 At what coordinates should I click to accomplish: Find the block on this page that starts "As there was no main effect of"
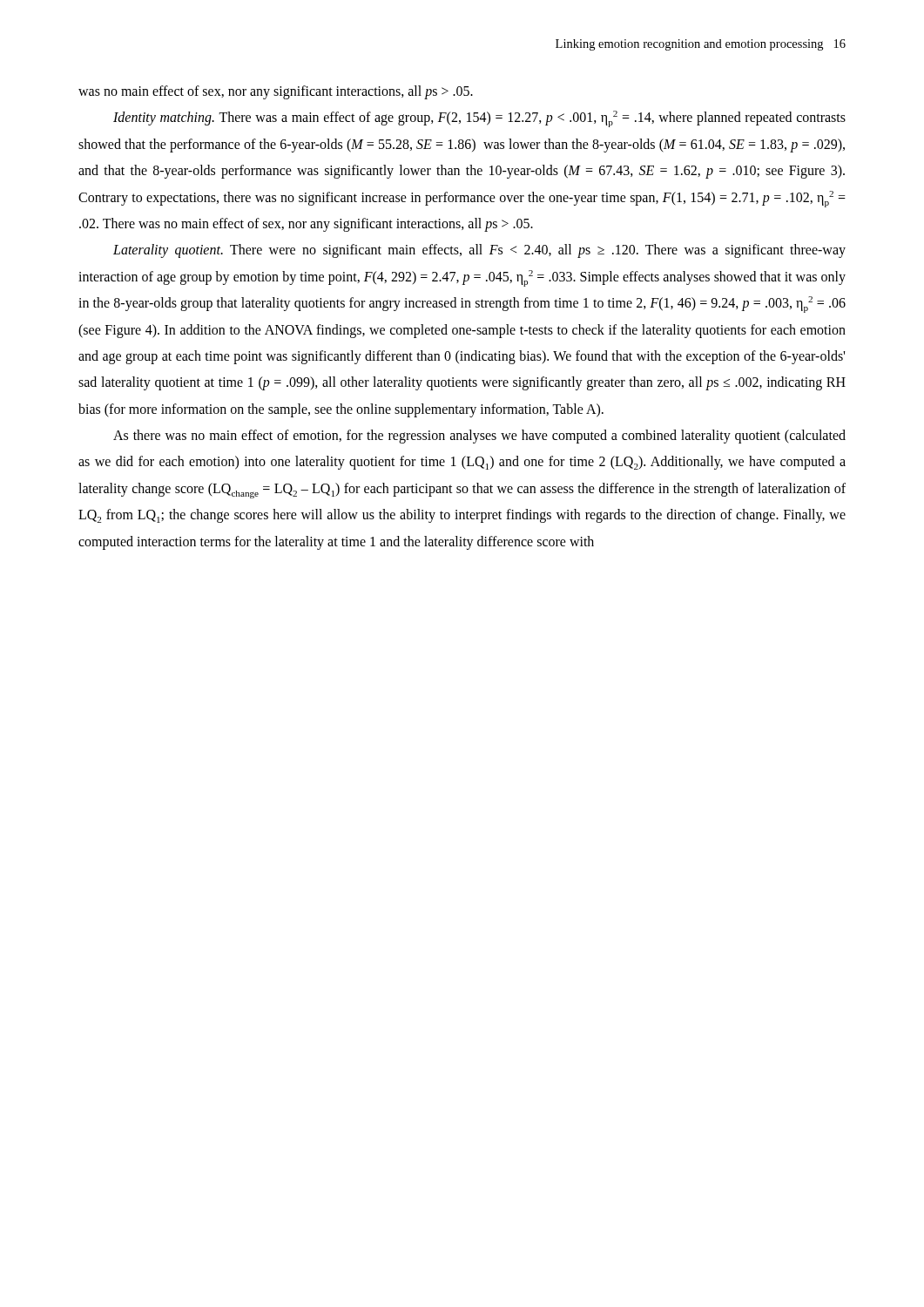462,488
